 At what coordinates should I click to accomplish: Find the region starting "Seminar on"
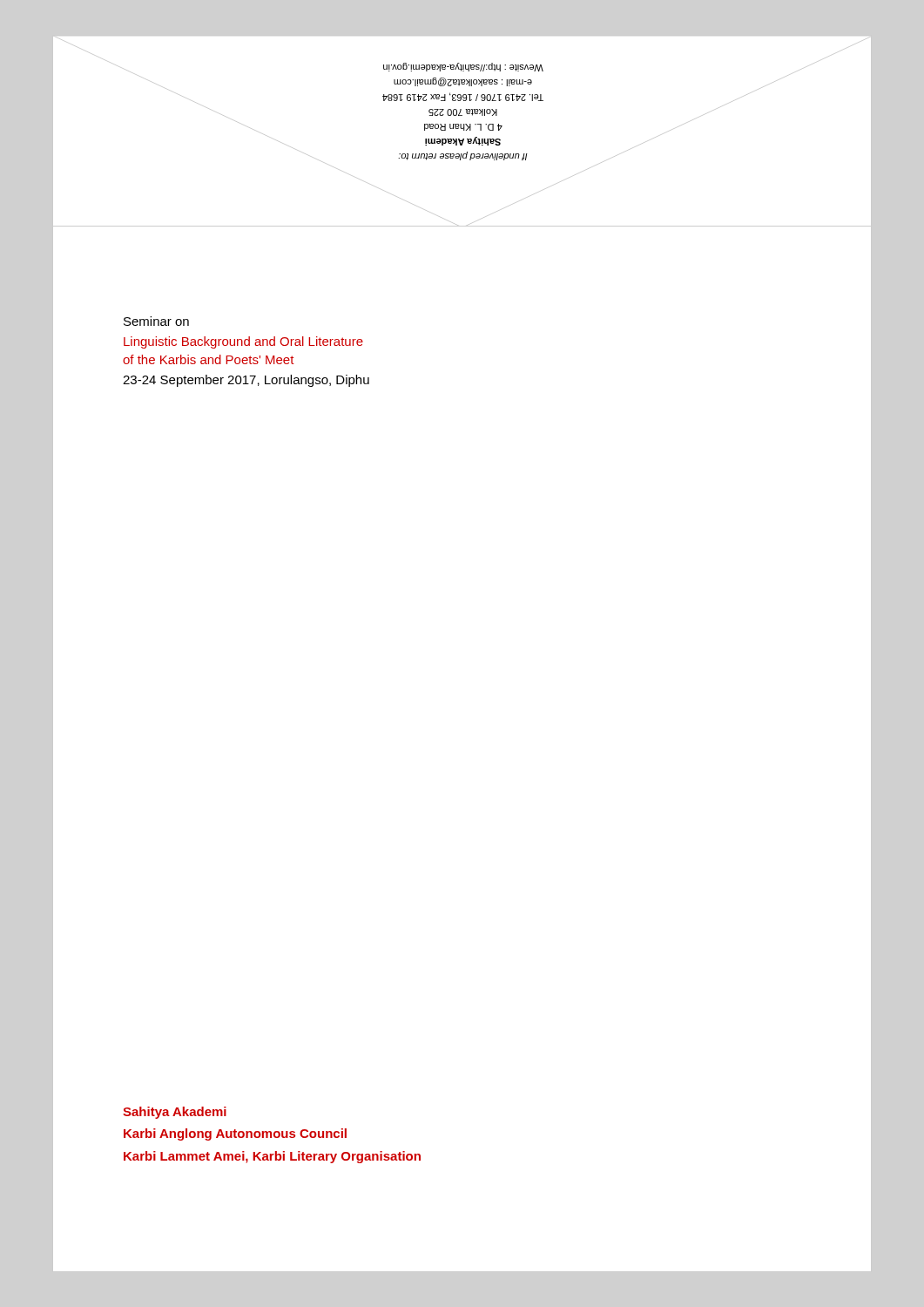click(x=156, y=321)
